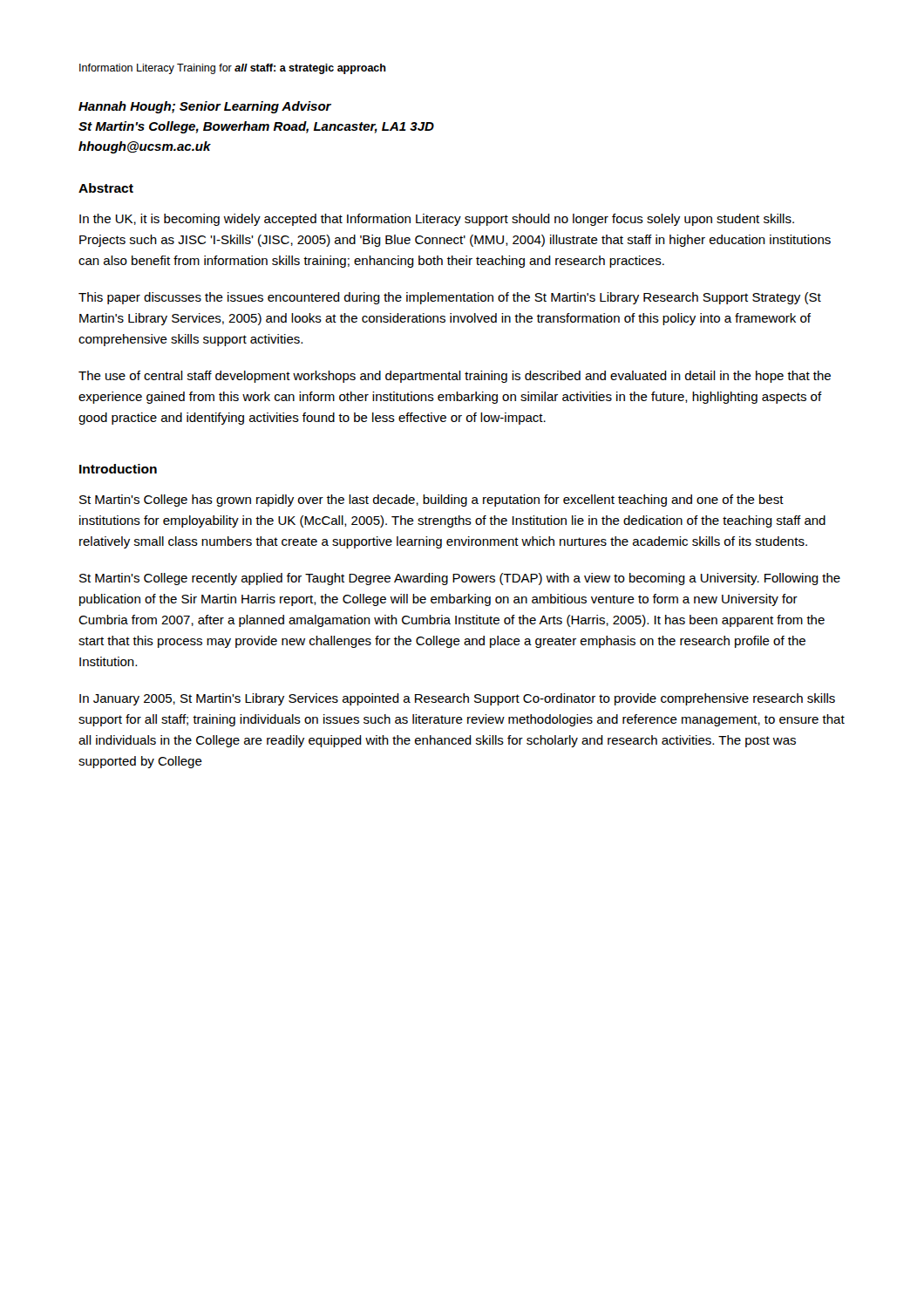Navigate to the passage starting "The use of central staff development workshops and"
Viewport: 924px width, 1308px height.
coord(455,397)
